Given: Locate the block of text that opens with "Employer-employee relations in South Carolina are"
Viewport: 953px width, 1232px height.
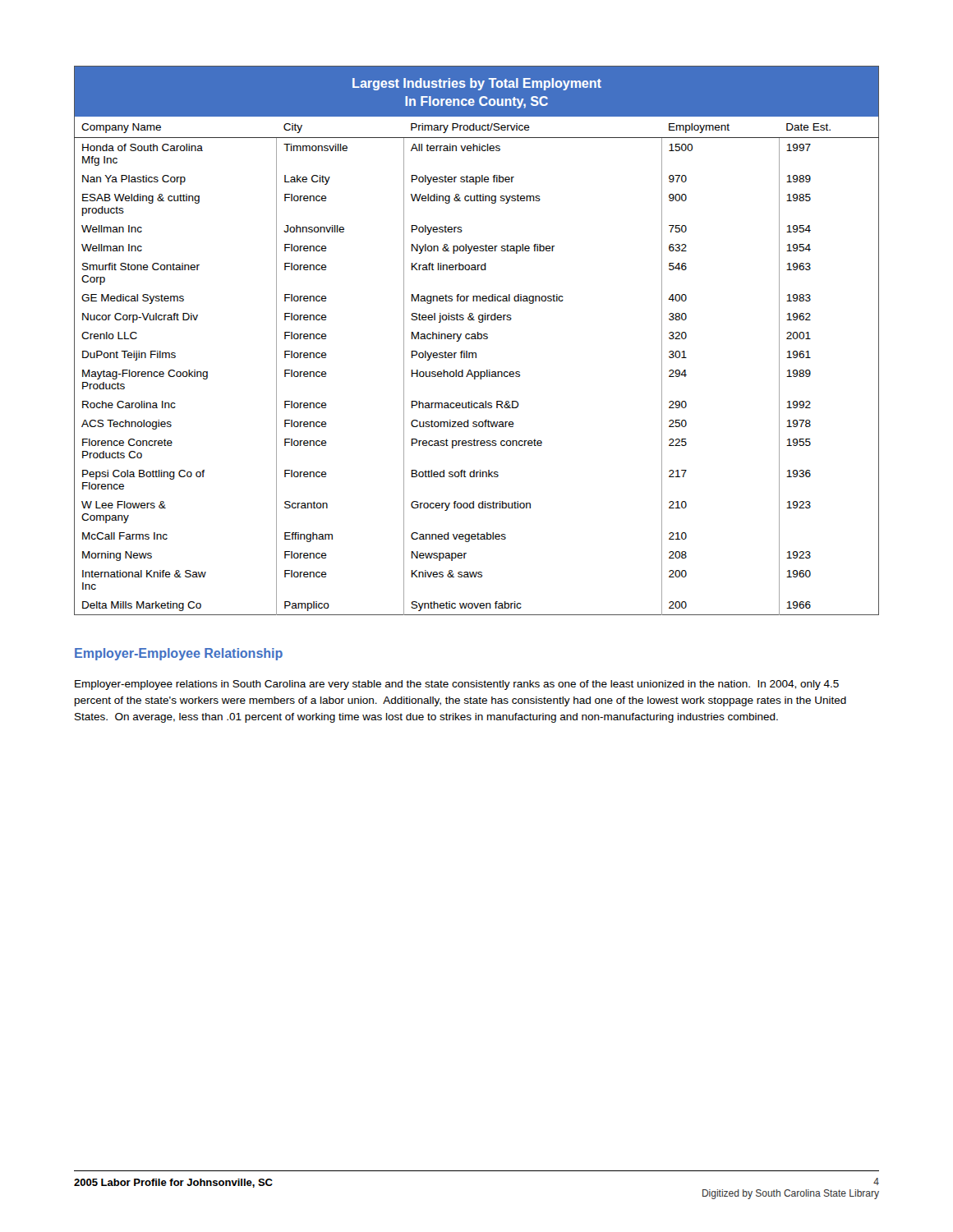Looking at the screenshot, I should tap(460, 700).
